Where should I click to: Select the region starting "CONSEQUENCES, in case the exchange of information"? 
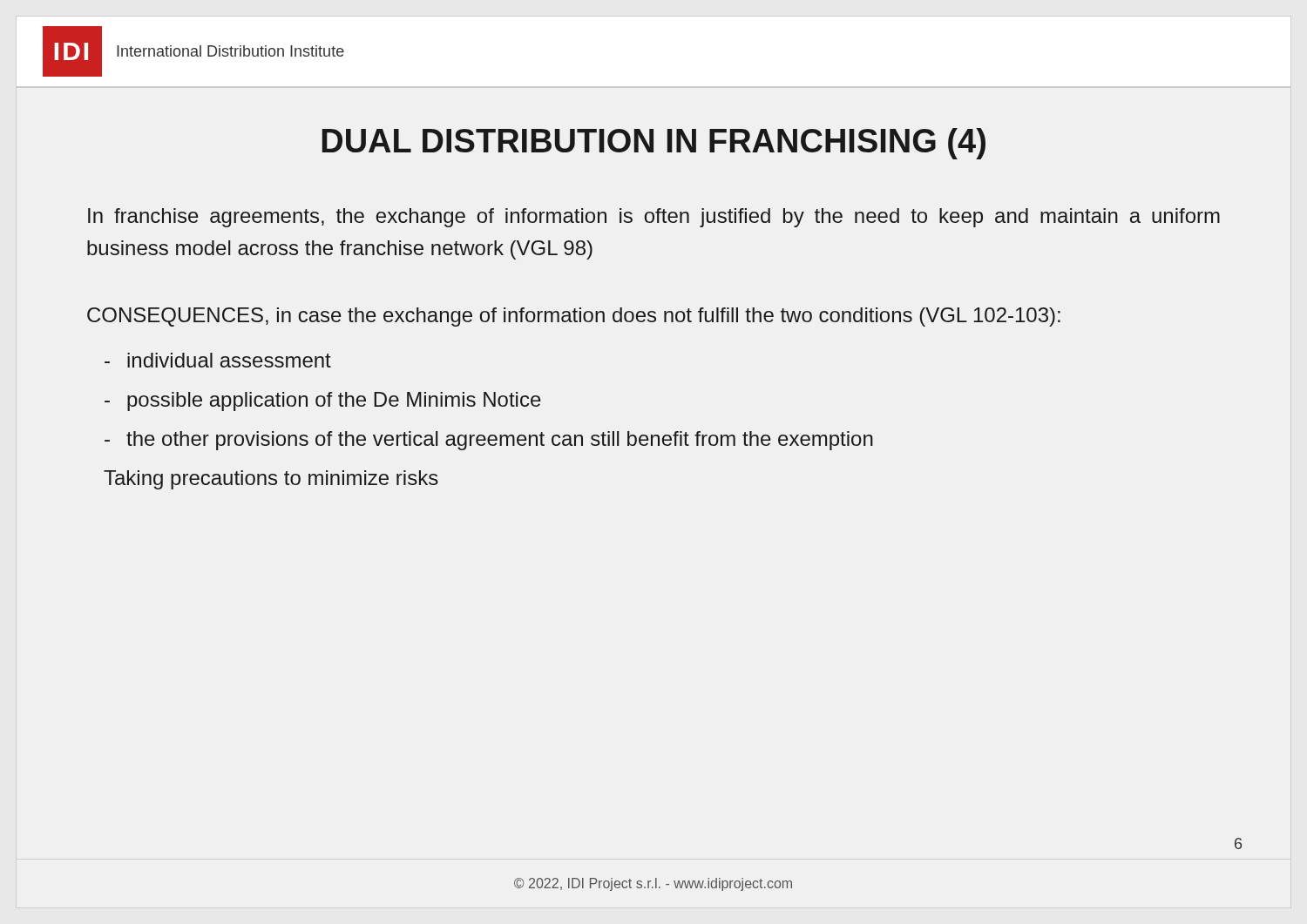tap(574, 315)
